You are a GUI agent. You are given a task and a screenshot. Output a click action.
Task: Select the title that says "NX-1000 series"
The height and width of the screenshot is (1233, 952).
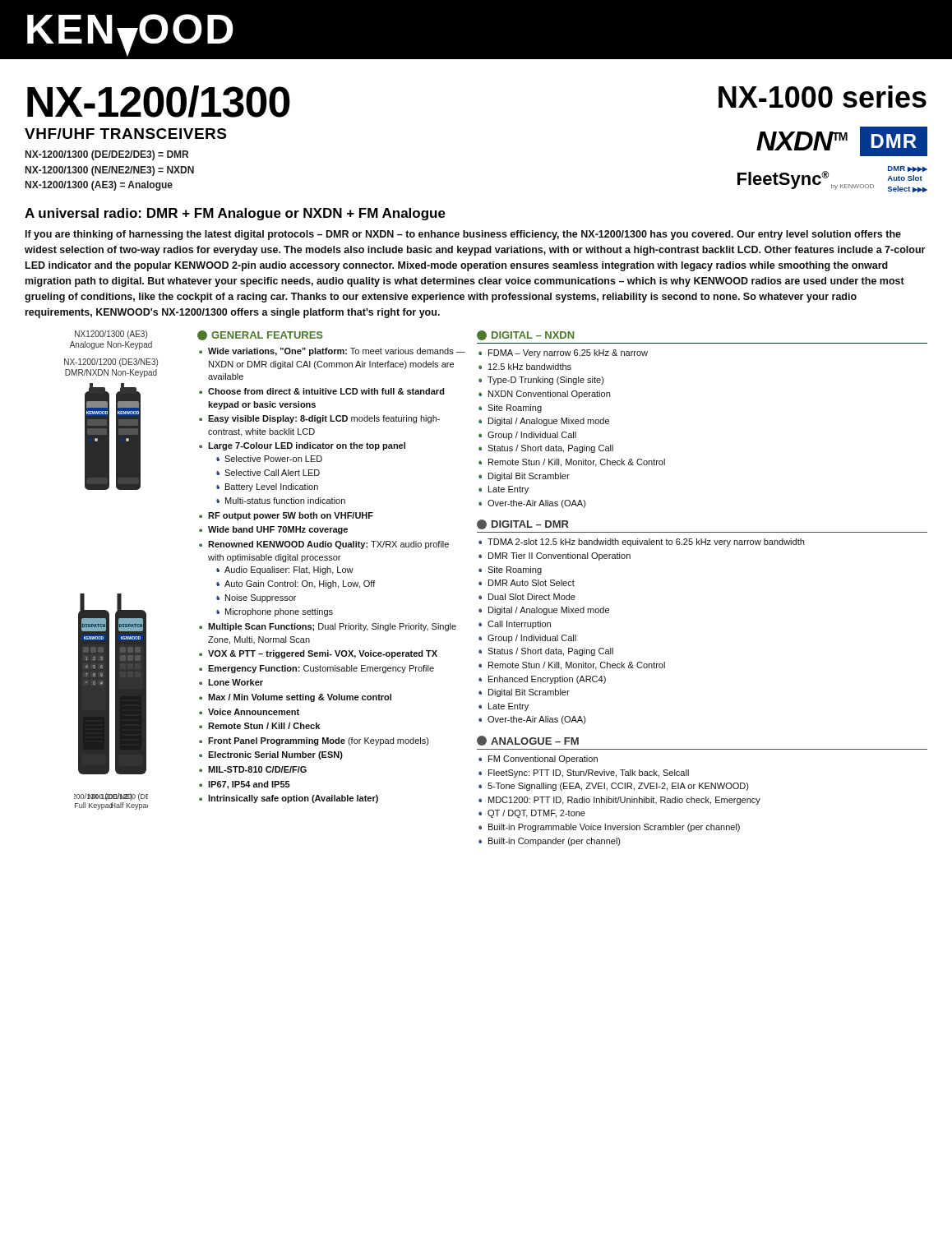822,97
